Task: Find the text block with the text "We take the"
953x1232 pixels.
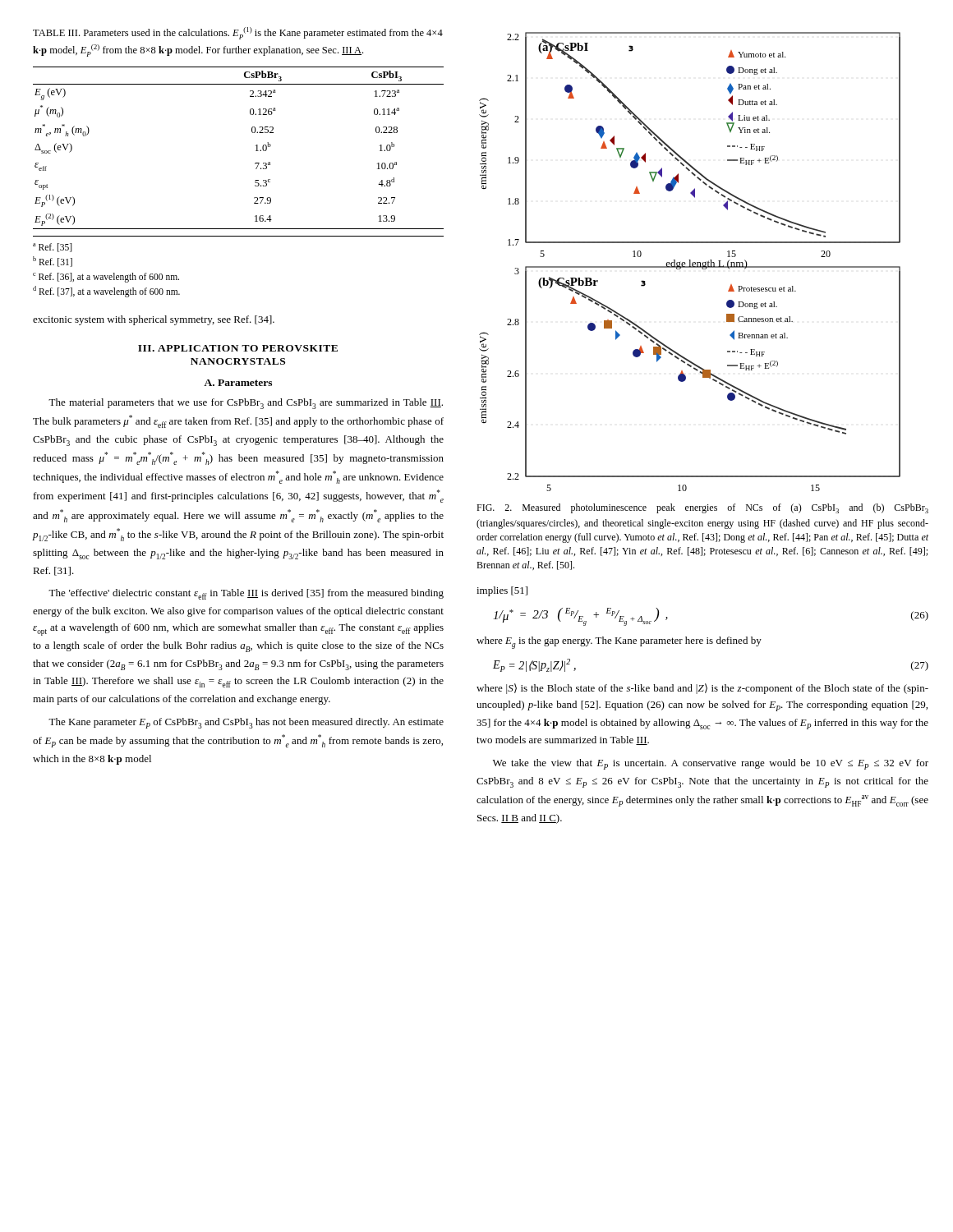Action: [702, 790]
